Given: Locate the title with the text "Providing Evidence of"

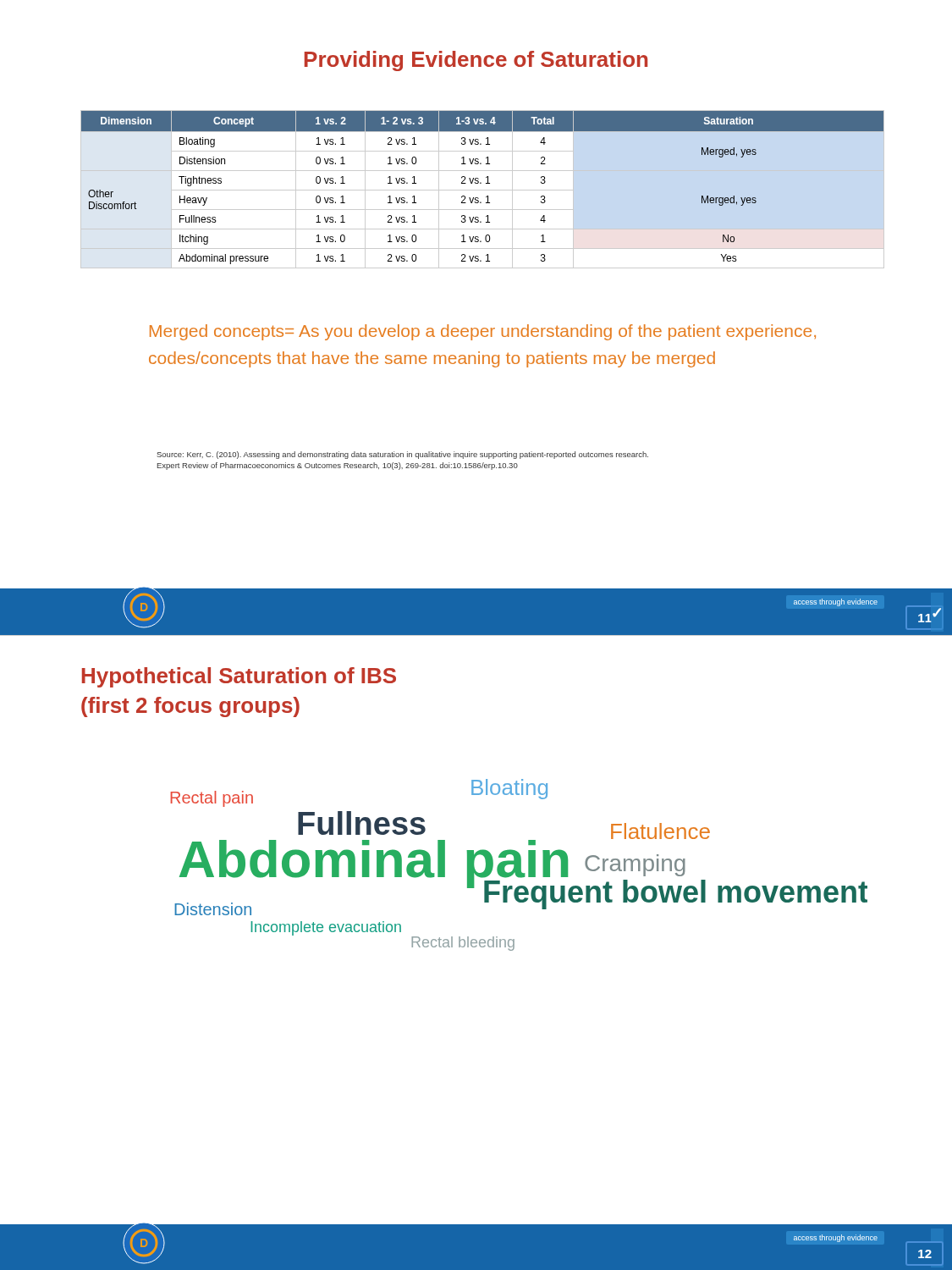Looking at the screenshot, I should [476, 59].
